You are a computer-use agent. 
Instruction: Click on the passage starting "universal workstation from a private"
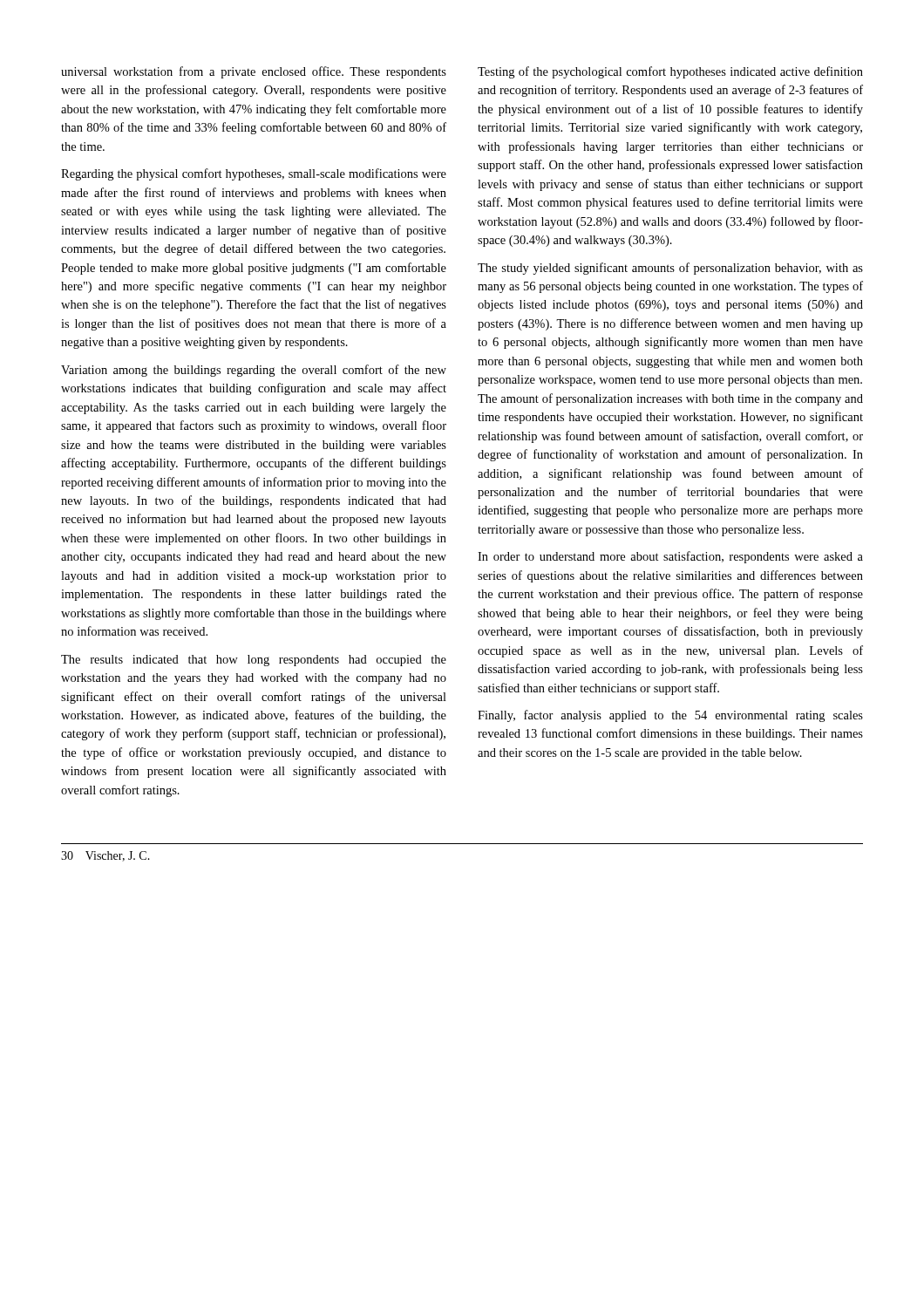(x=254, y=110)
